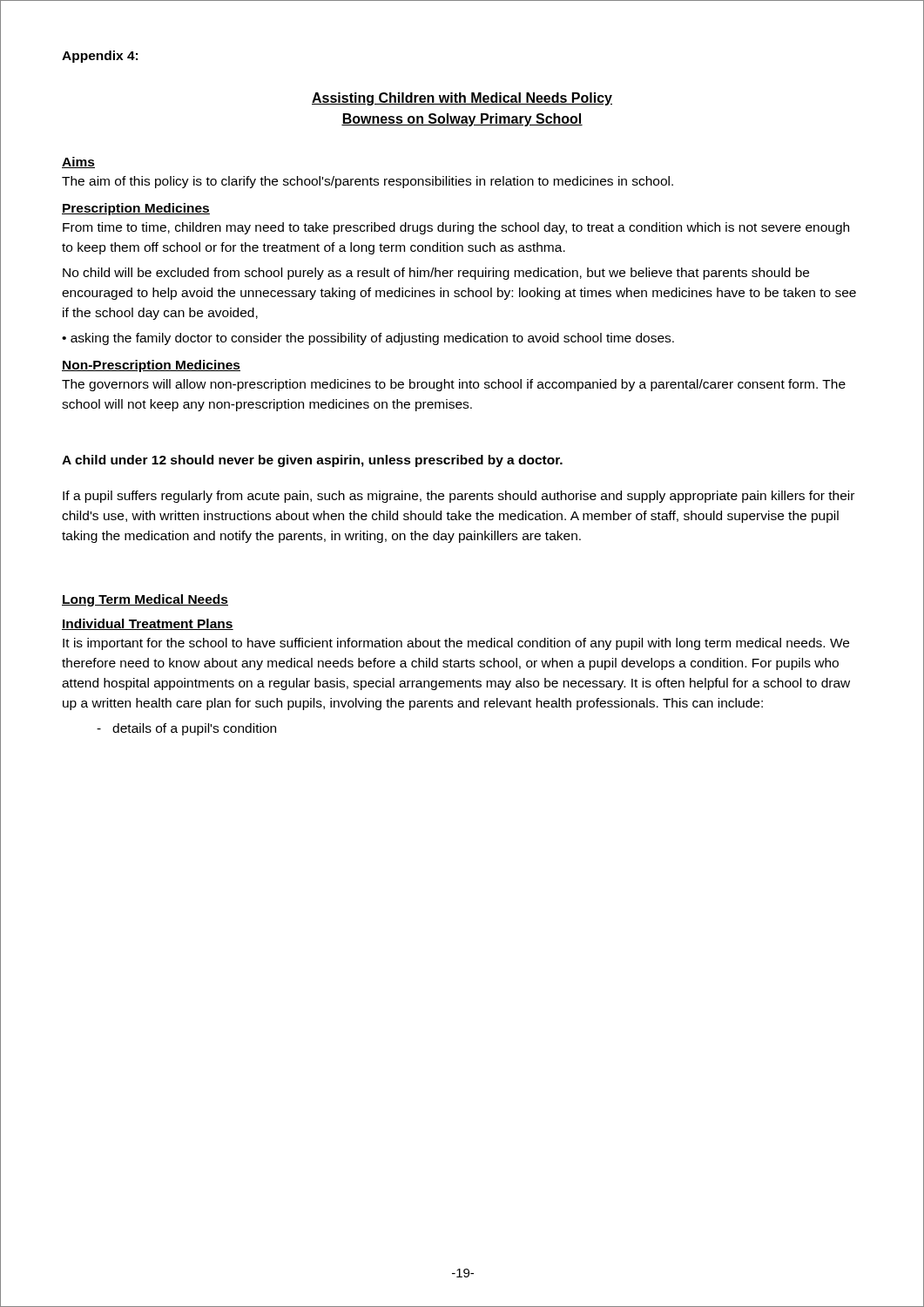Locate the block of text that opens with "• asking the"
Viewport: 924px width, 1307px height.
(x=368, y=337)
